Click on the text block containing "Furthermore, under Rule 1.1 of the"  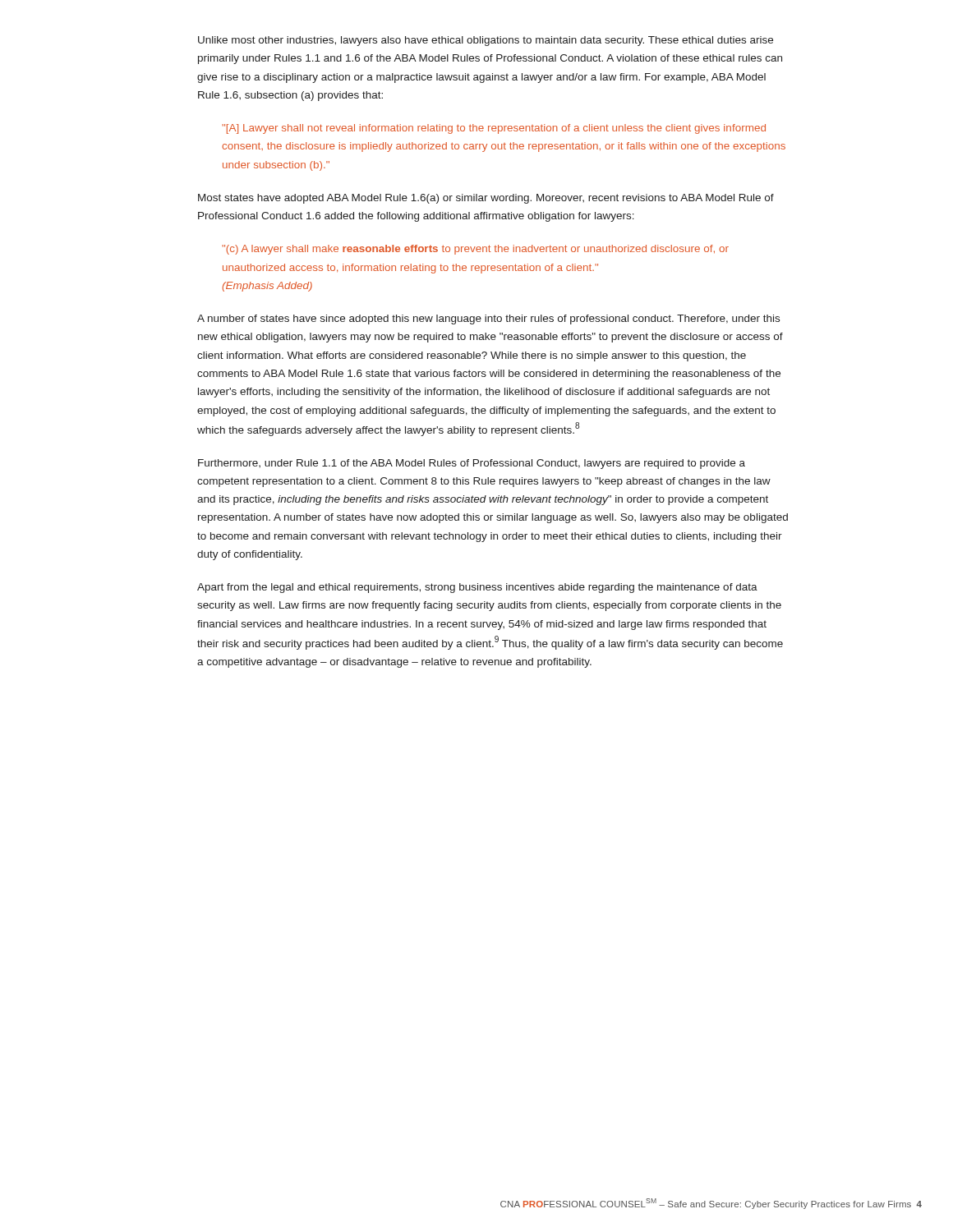click(x=493, y=508)
